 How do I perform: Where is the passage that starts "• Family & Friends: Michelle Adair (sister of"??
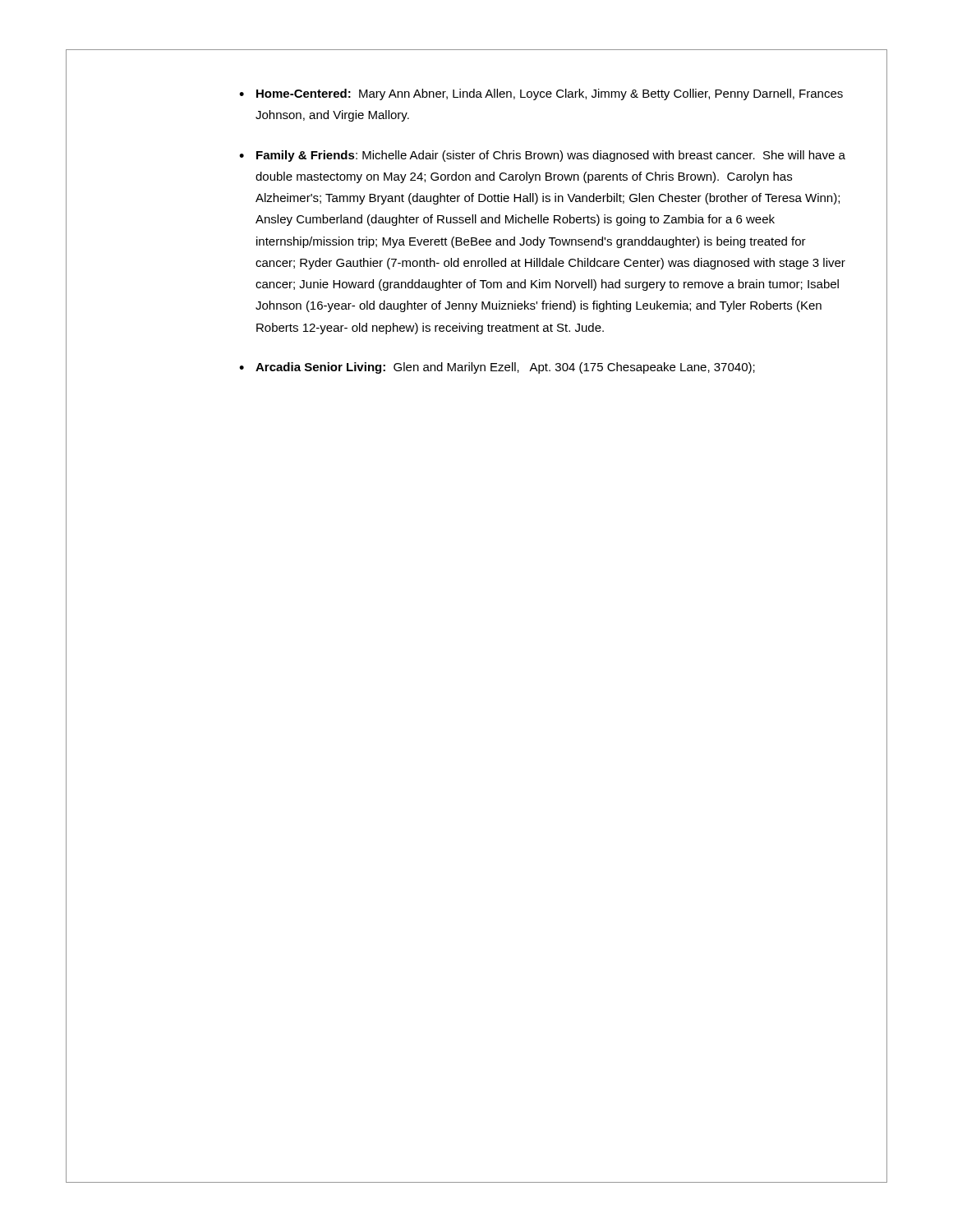542,241
